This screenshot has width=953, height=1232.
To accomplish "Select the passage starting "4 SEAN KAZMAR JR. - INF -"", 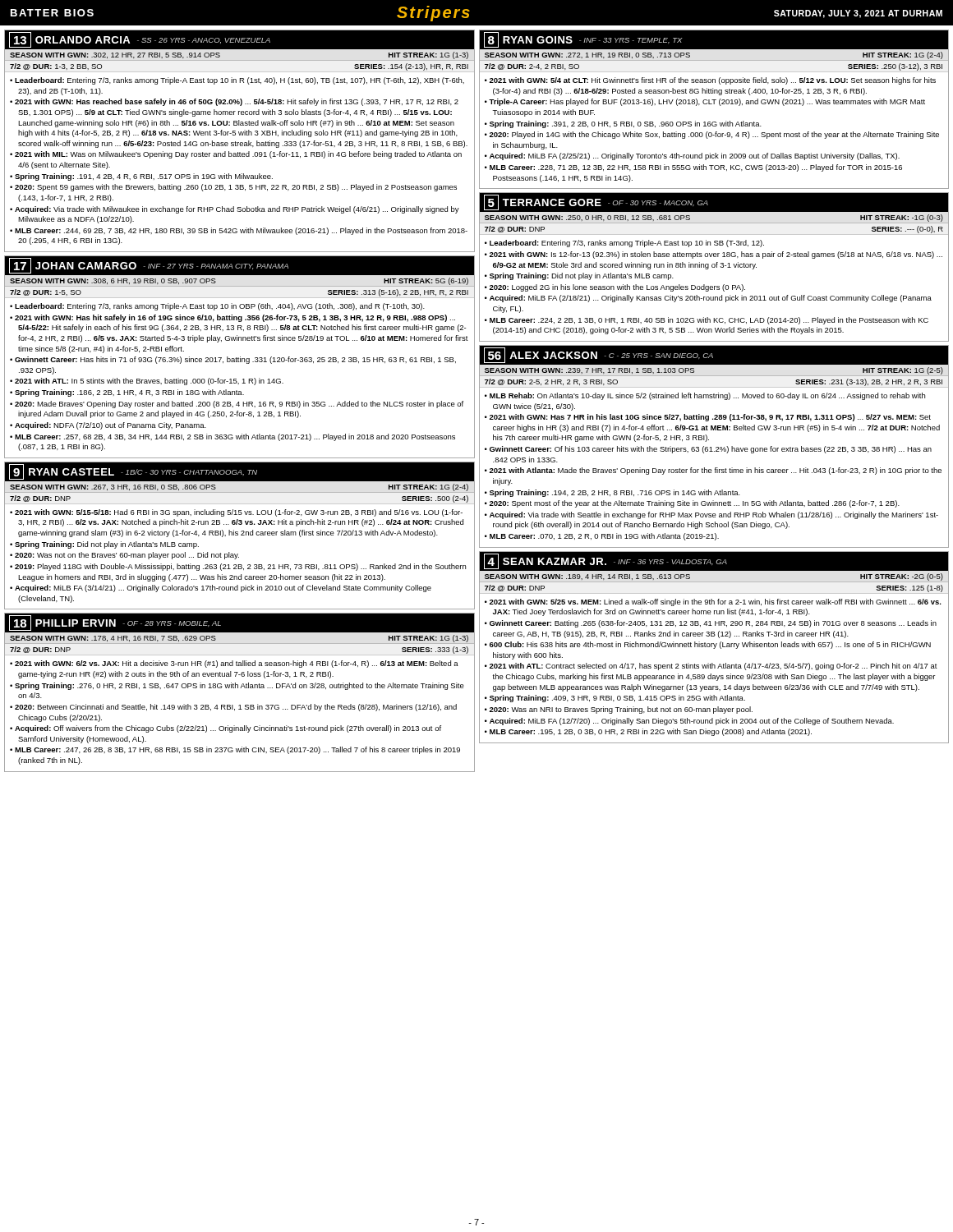I will click(x=714, y=646).
